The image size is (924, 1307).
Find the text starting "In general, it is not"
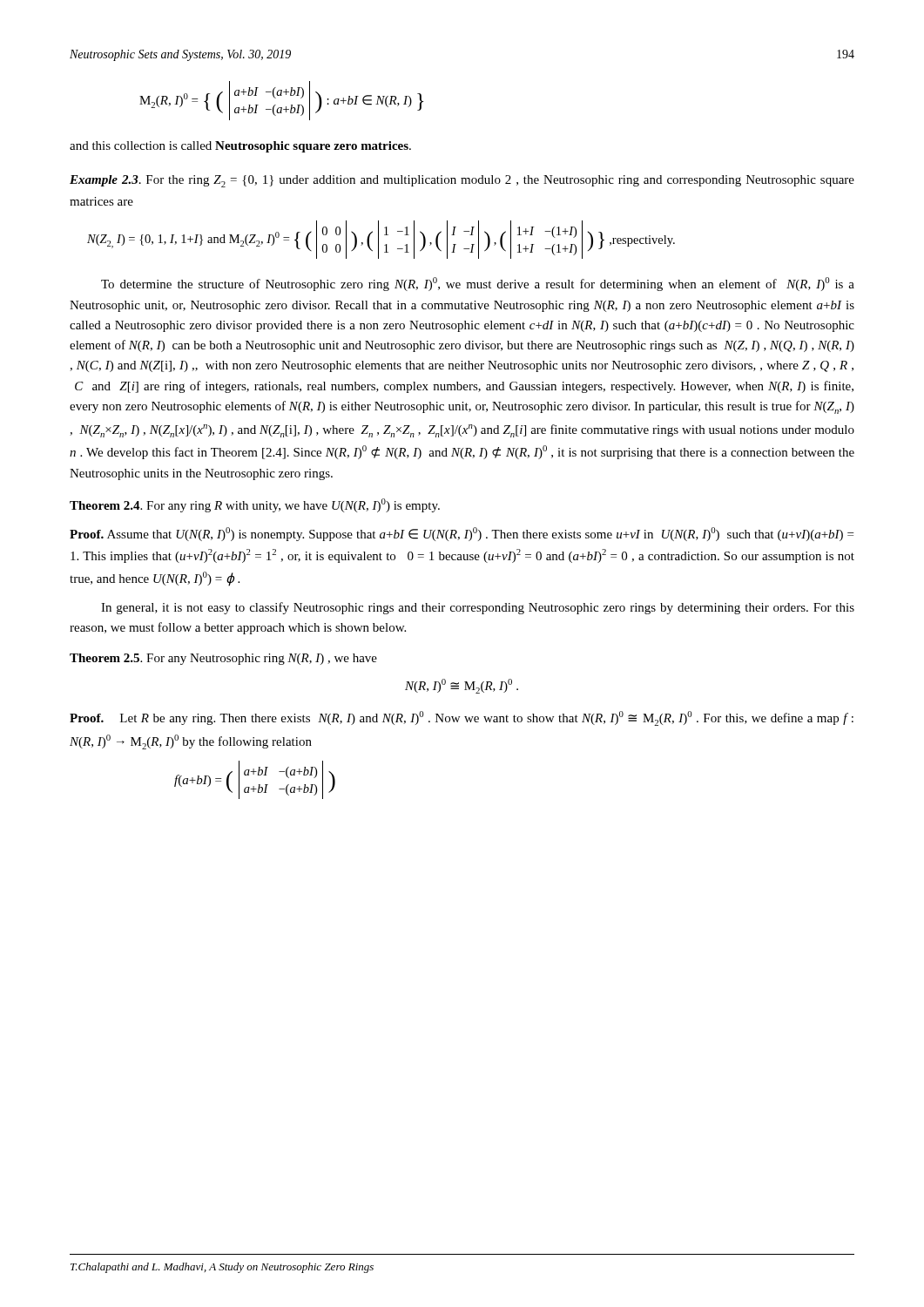point(462,617)
